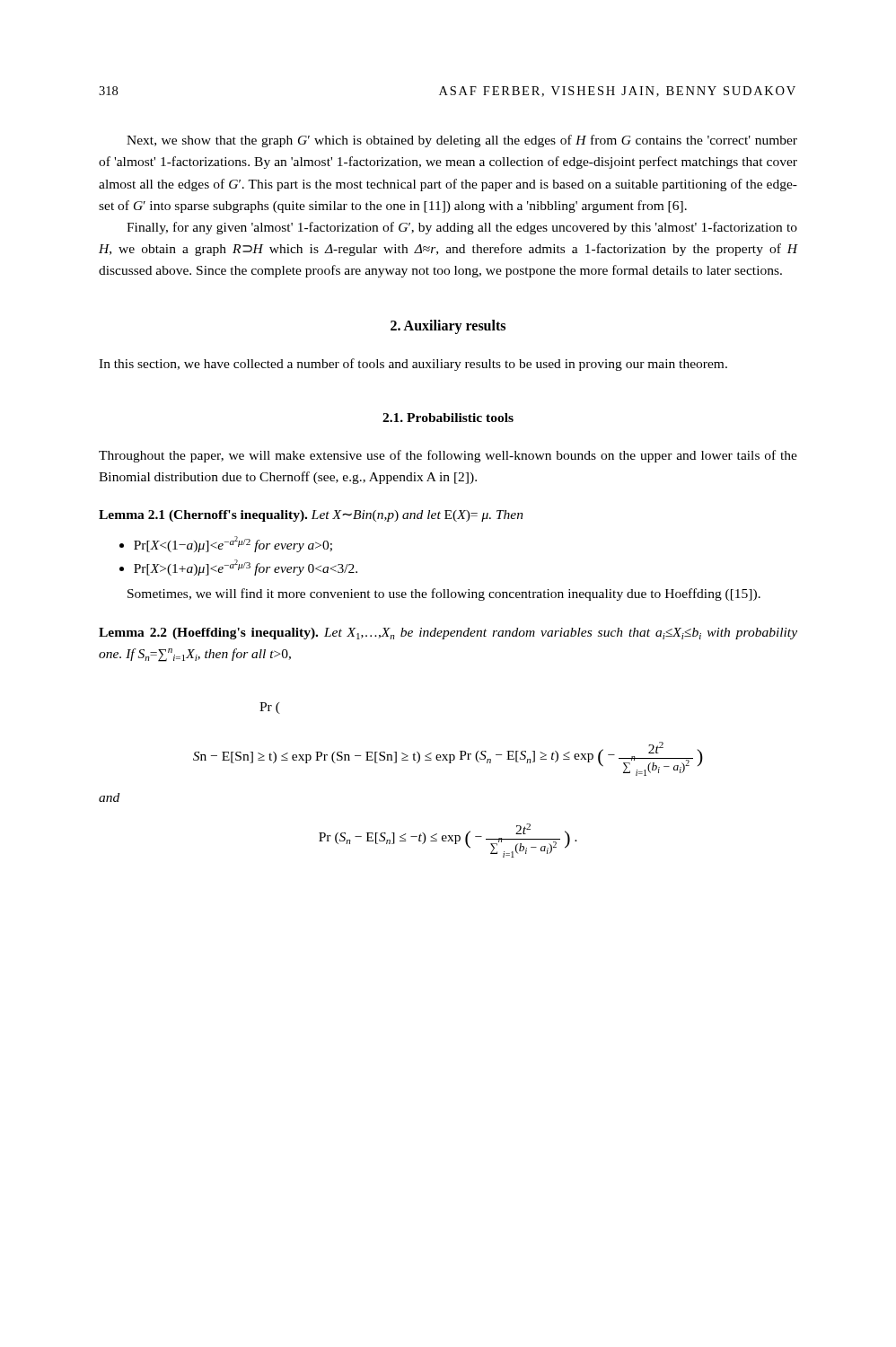Viewport: 896px width, 1347px height.
Task: Find the formula with the text "Pr (Sn − E[Sn] ≥"
Action: click(x=270, y=708)
